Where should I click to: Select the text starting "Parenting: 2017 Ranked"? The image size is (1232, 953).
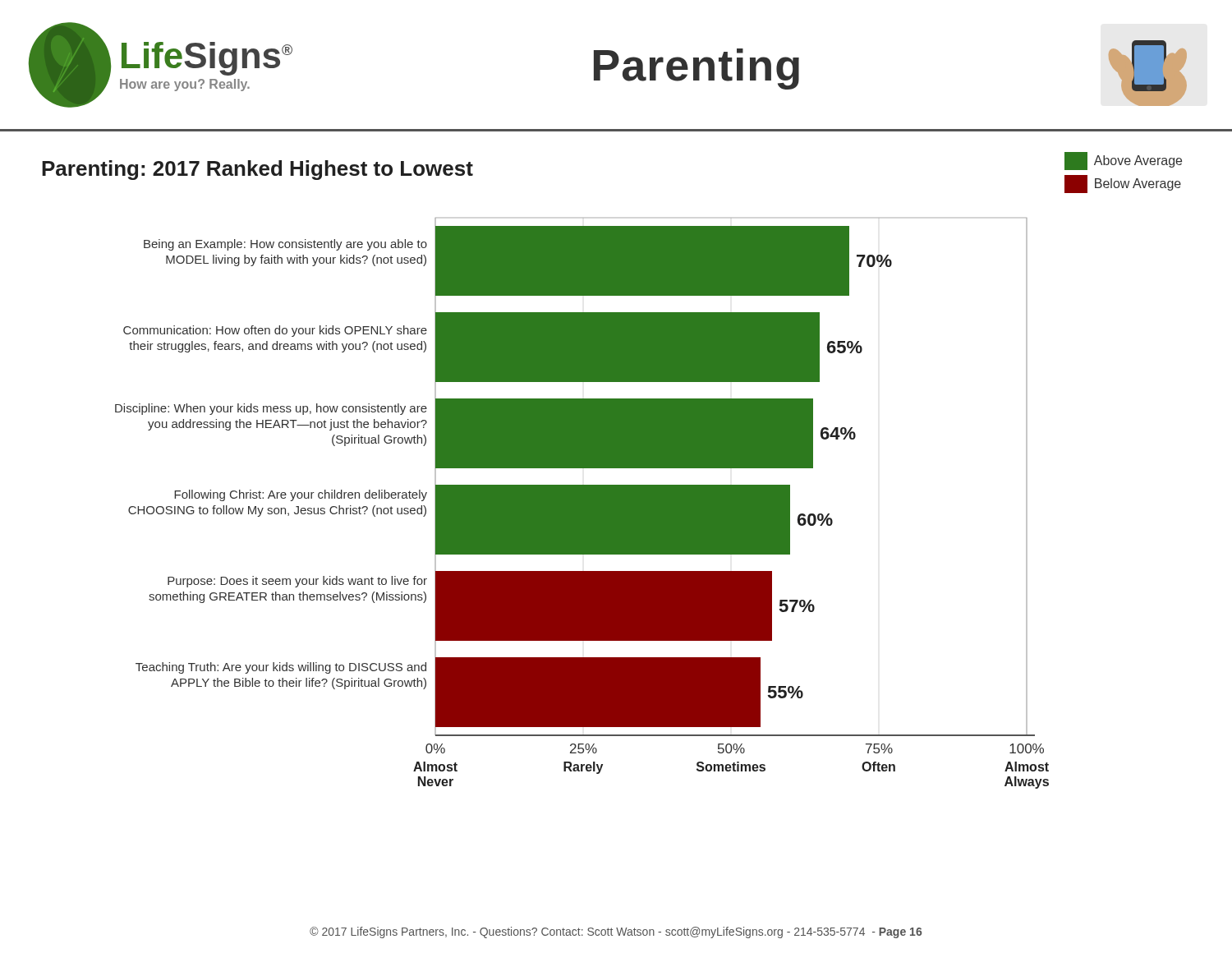point(257,168)
